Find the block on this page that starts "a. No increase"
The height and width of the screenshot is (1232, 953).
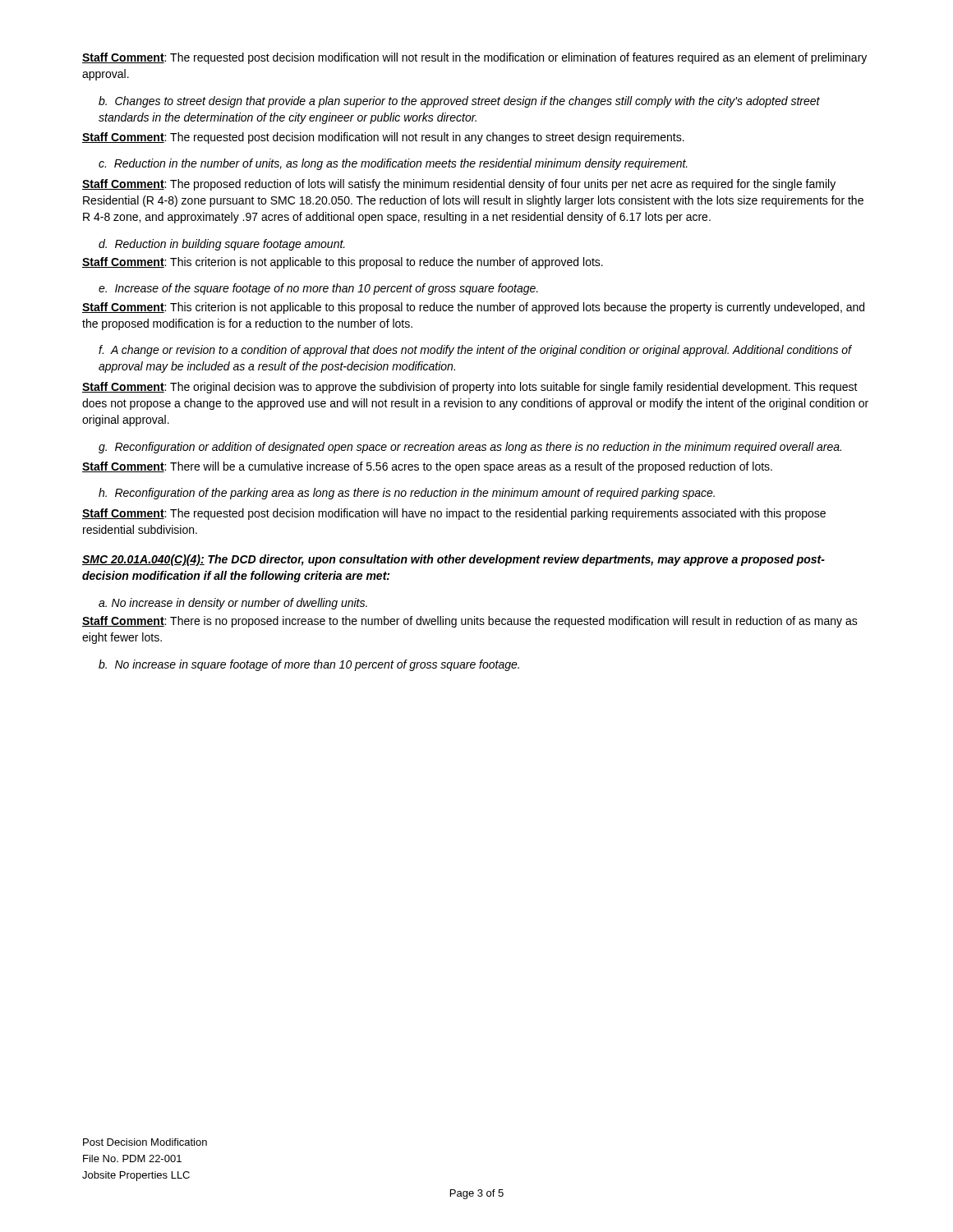233,603
